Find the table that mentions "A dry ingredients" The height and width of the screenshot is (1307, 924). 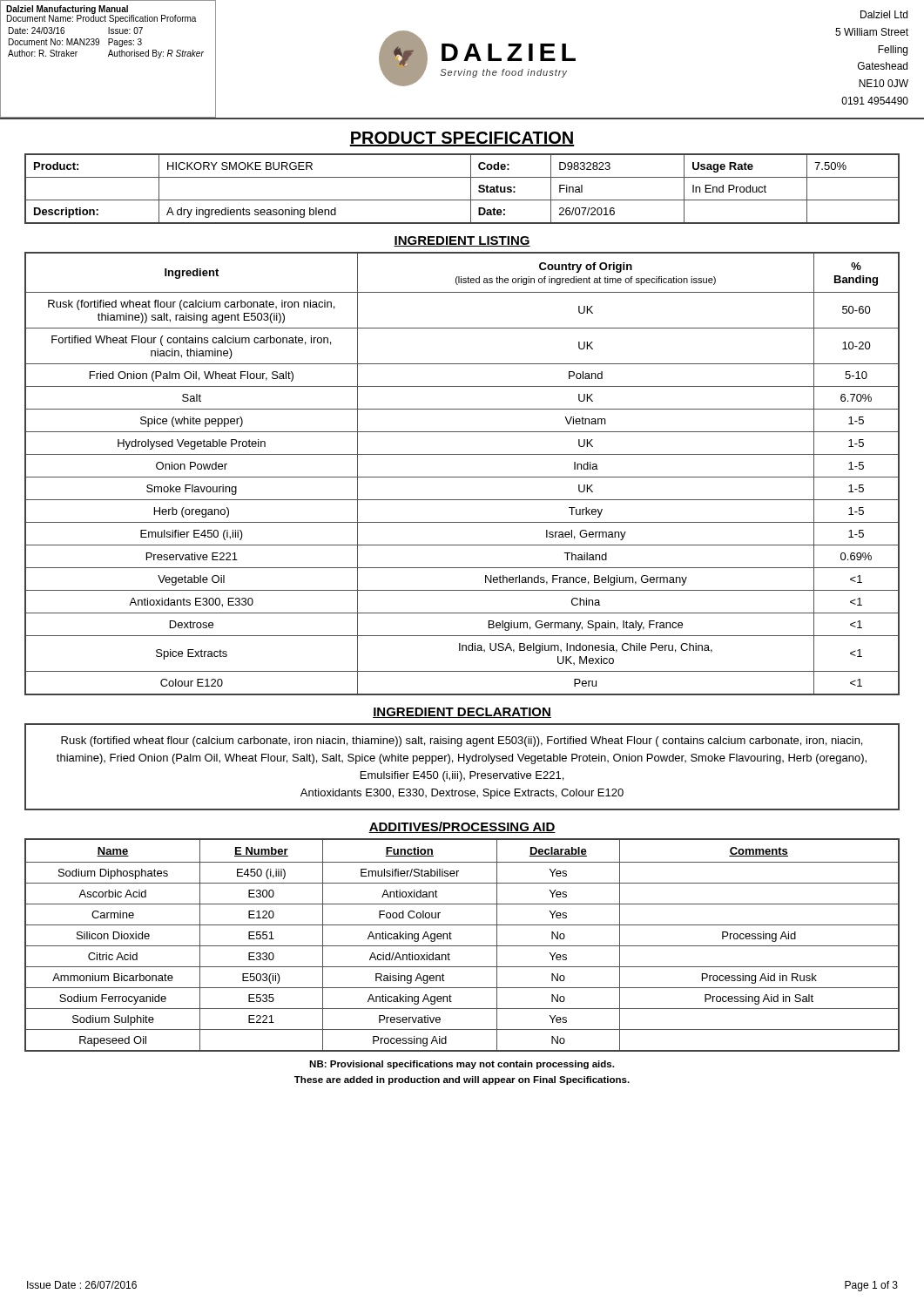462,188
